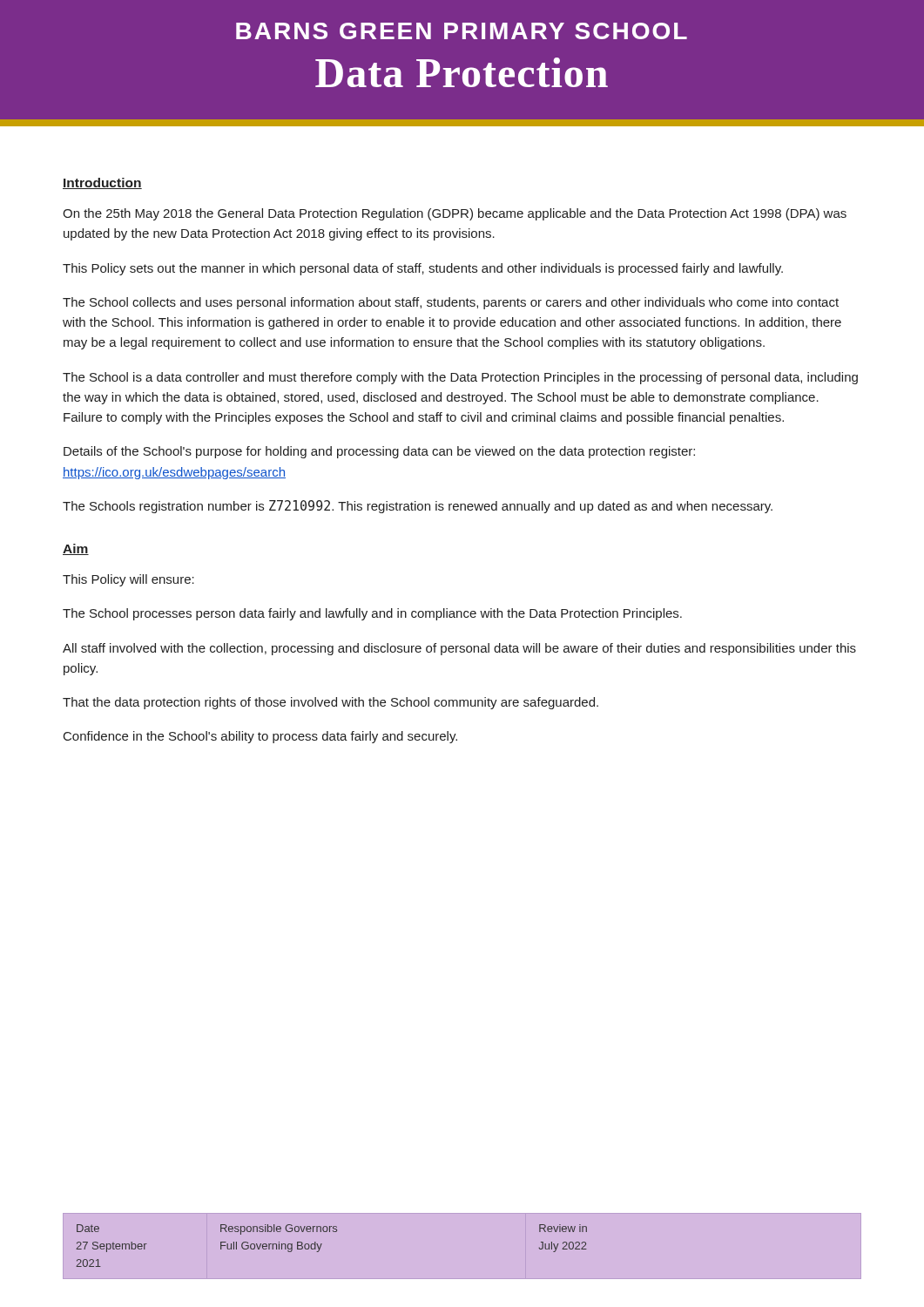Find the text block with the text "That the data protection rights of those"
The width and height of the screenshot is (924, 1307).
click(331, 702)
